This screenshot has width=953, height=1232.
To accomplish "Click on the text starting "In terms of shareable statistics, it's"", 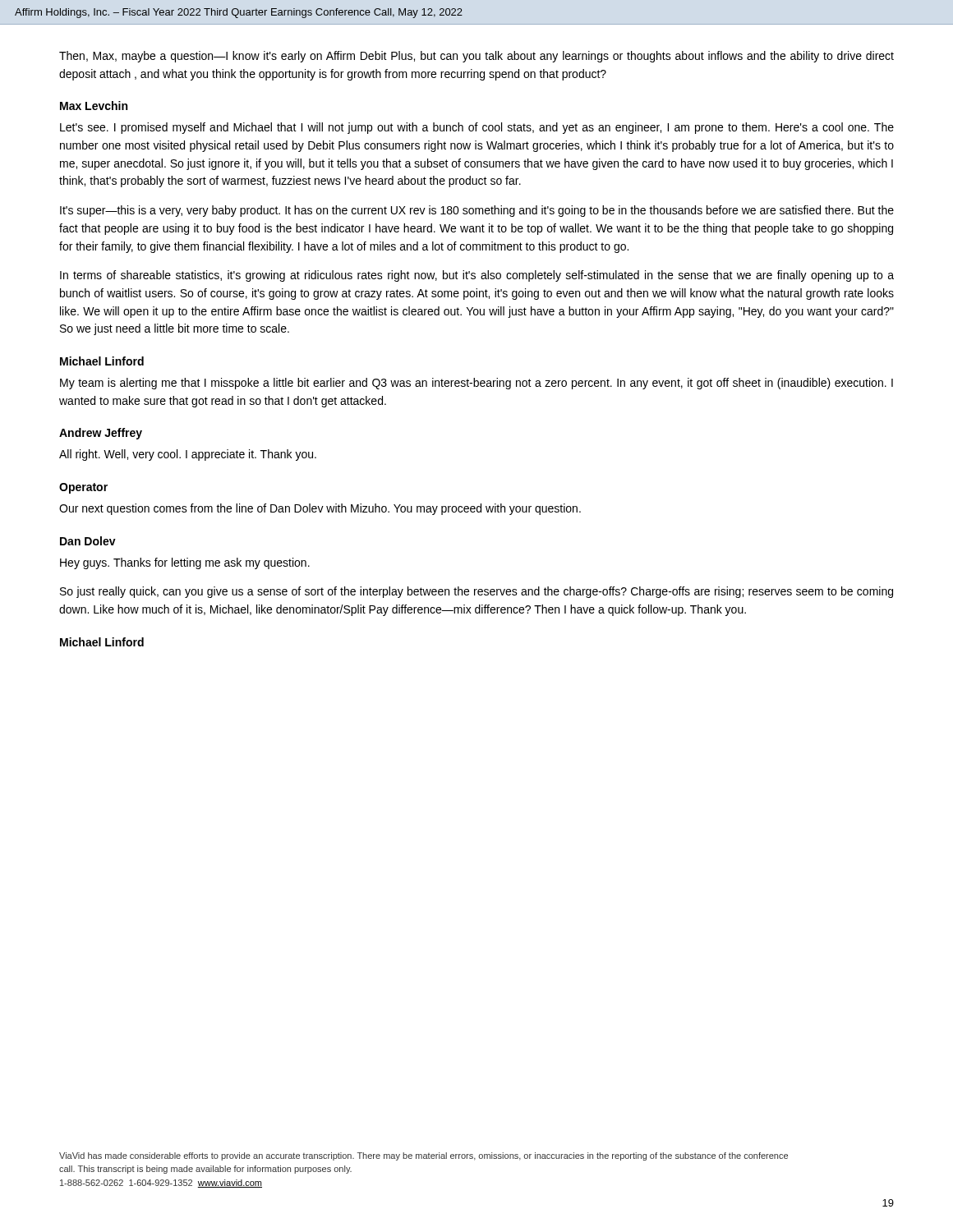I will [476, 302].
